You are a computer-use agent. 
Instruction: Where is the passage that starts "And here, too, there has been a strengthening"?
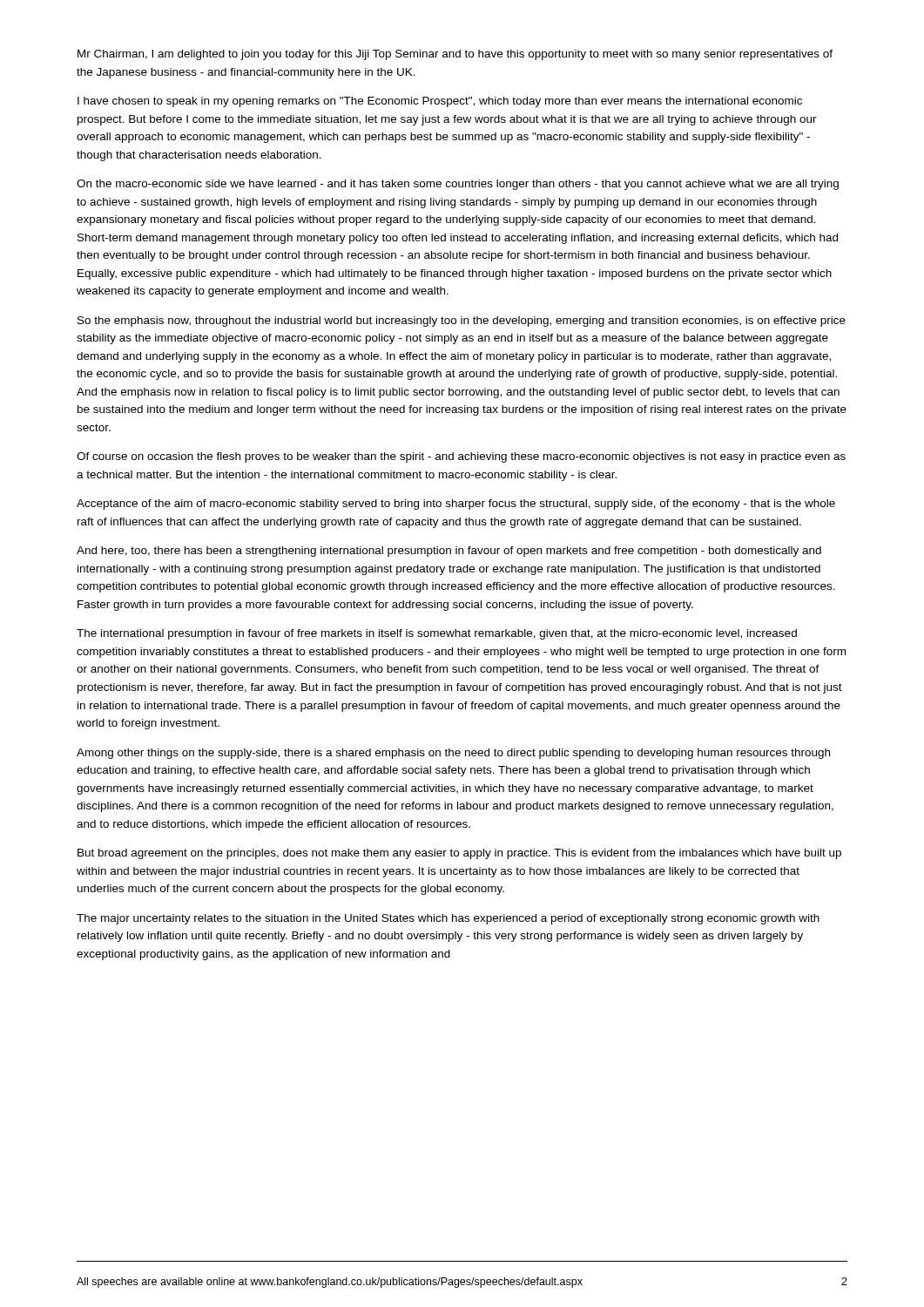[456, 577]
